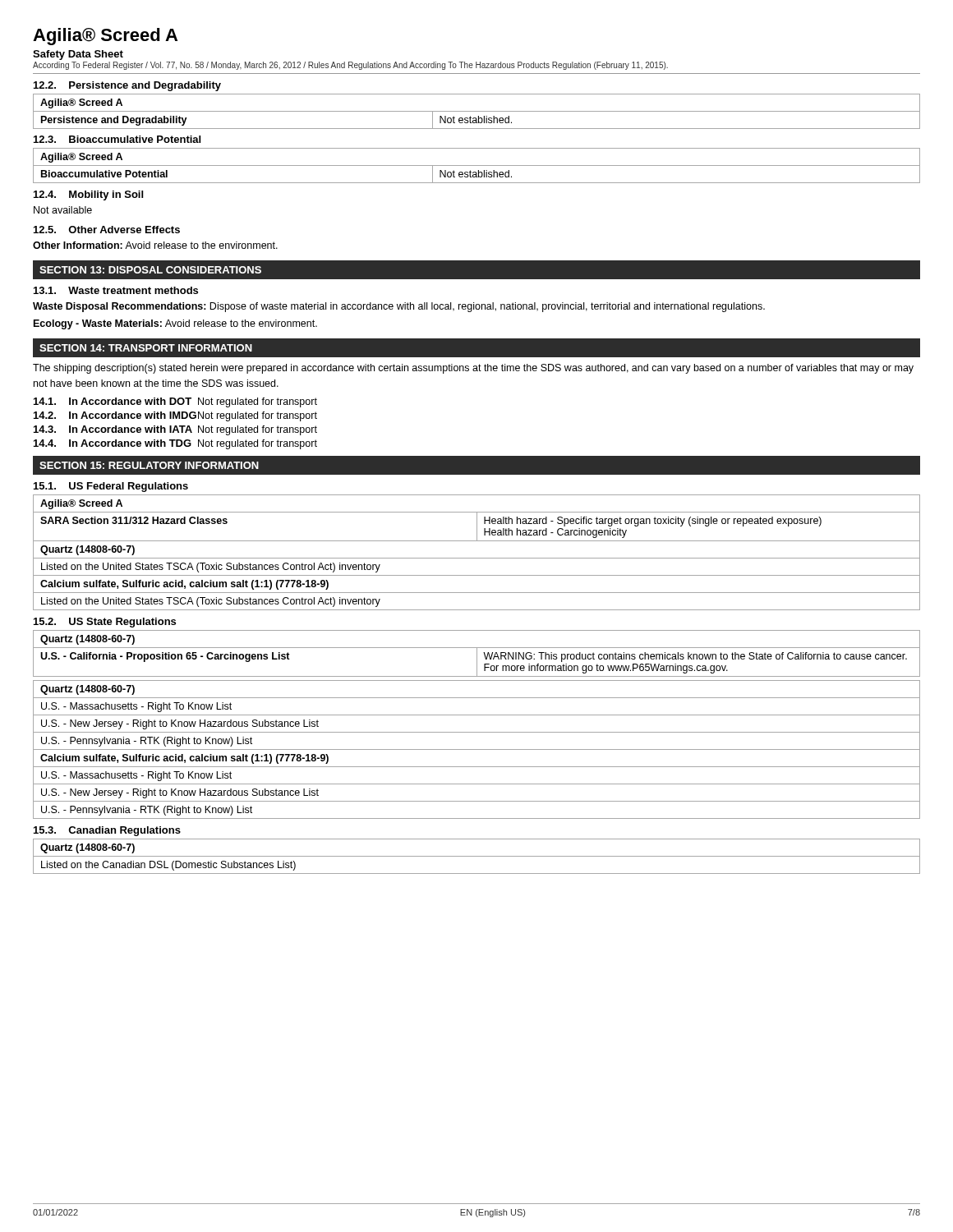Locate the text block that reads "According To Federal Register /"
The height and width of the screenshot is (1232, 953).
(351, 65)
